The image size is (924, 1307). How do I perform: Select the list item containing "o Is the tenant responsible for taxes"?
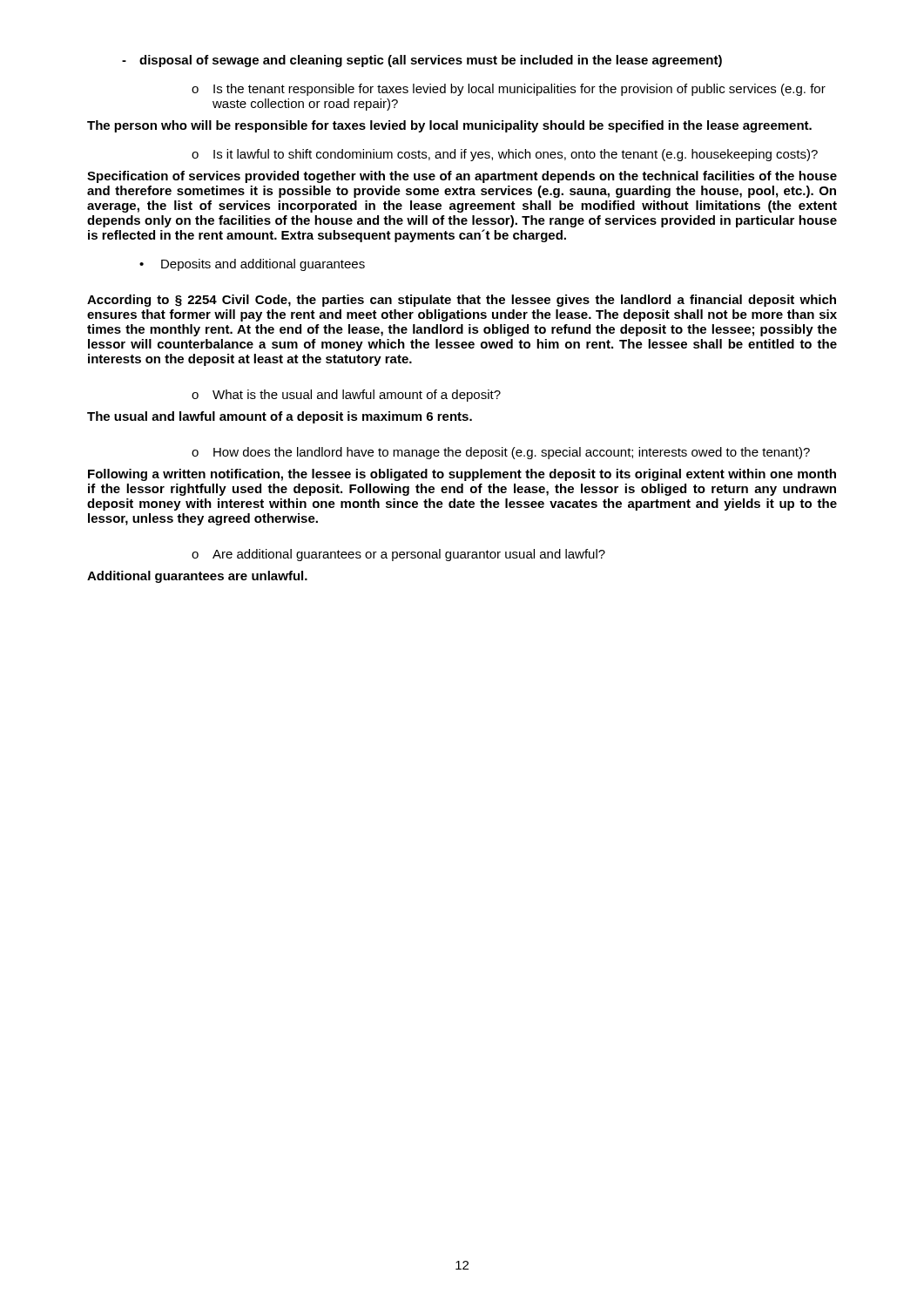coord(514,96)
